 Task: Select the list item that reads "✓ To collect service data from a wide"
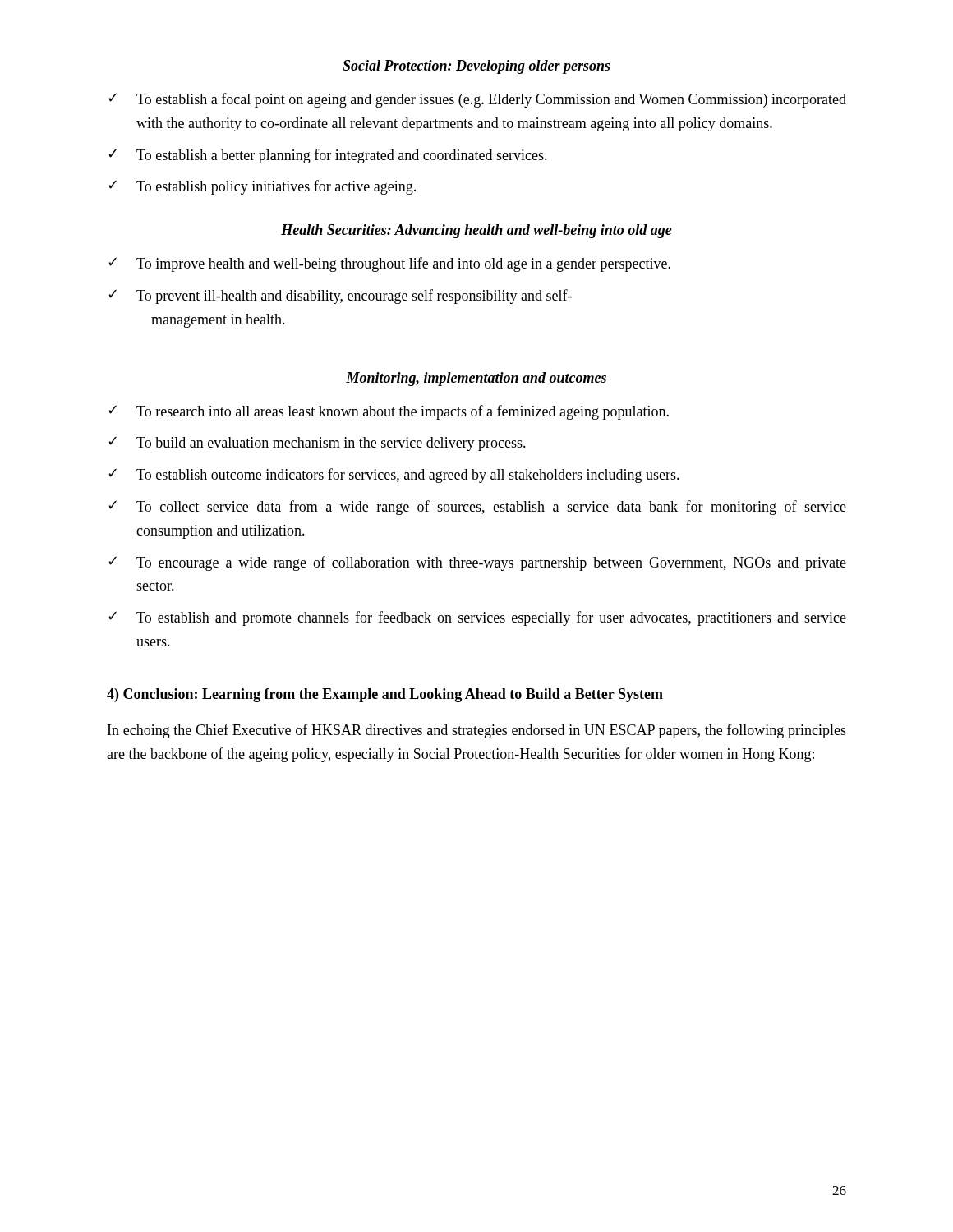tap(476, 519)
